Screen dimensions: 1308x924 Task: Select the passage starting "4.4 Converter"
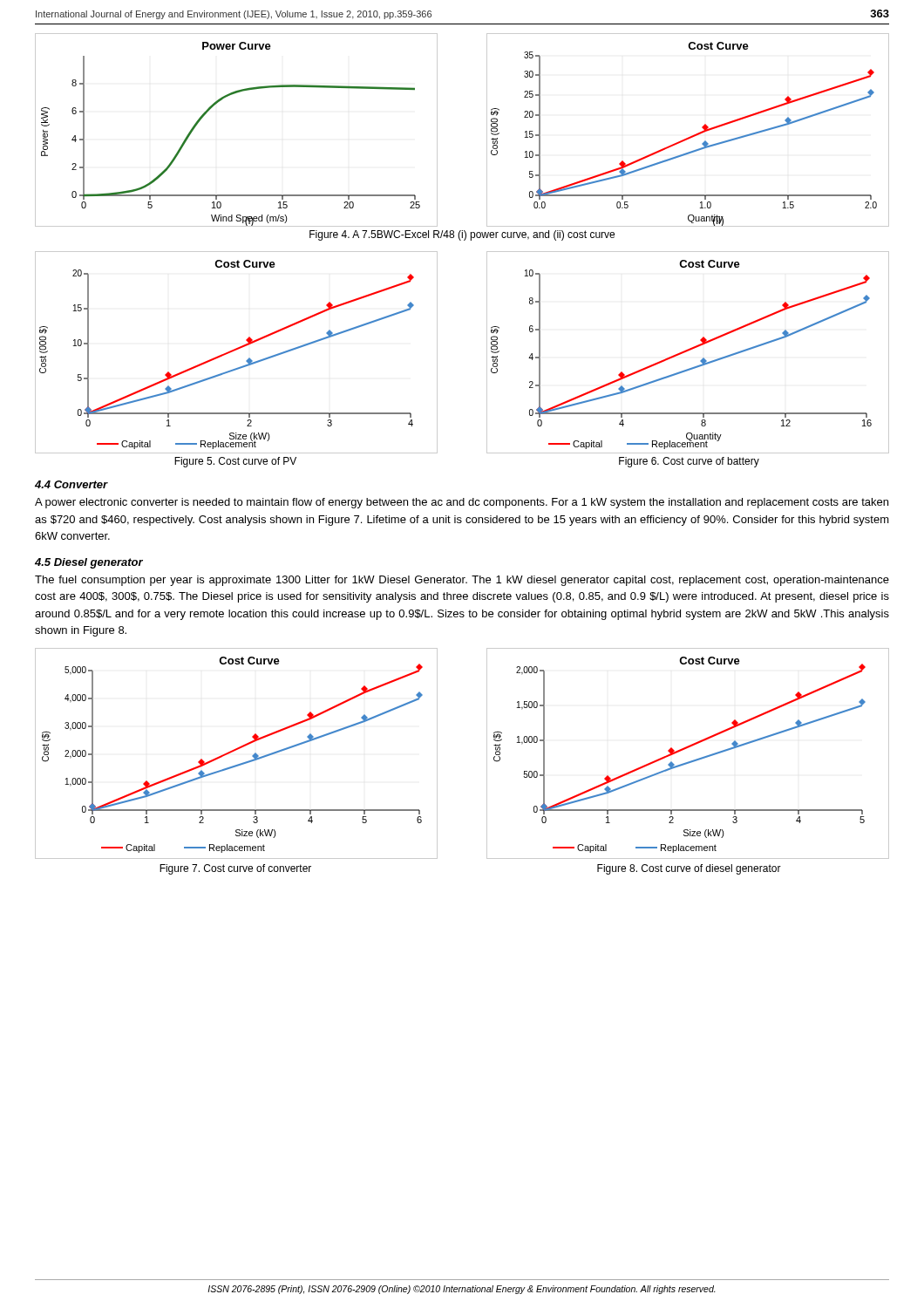pyautogui.click(x=71, y=484)
